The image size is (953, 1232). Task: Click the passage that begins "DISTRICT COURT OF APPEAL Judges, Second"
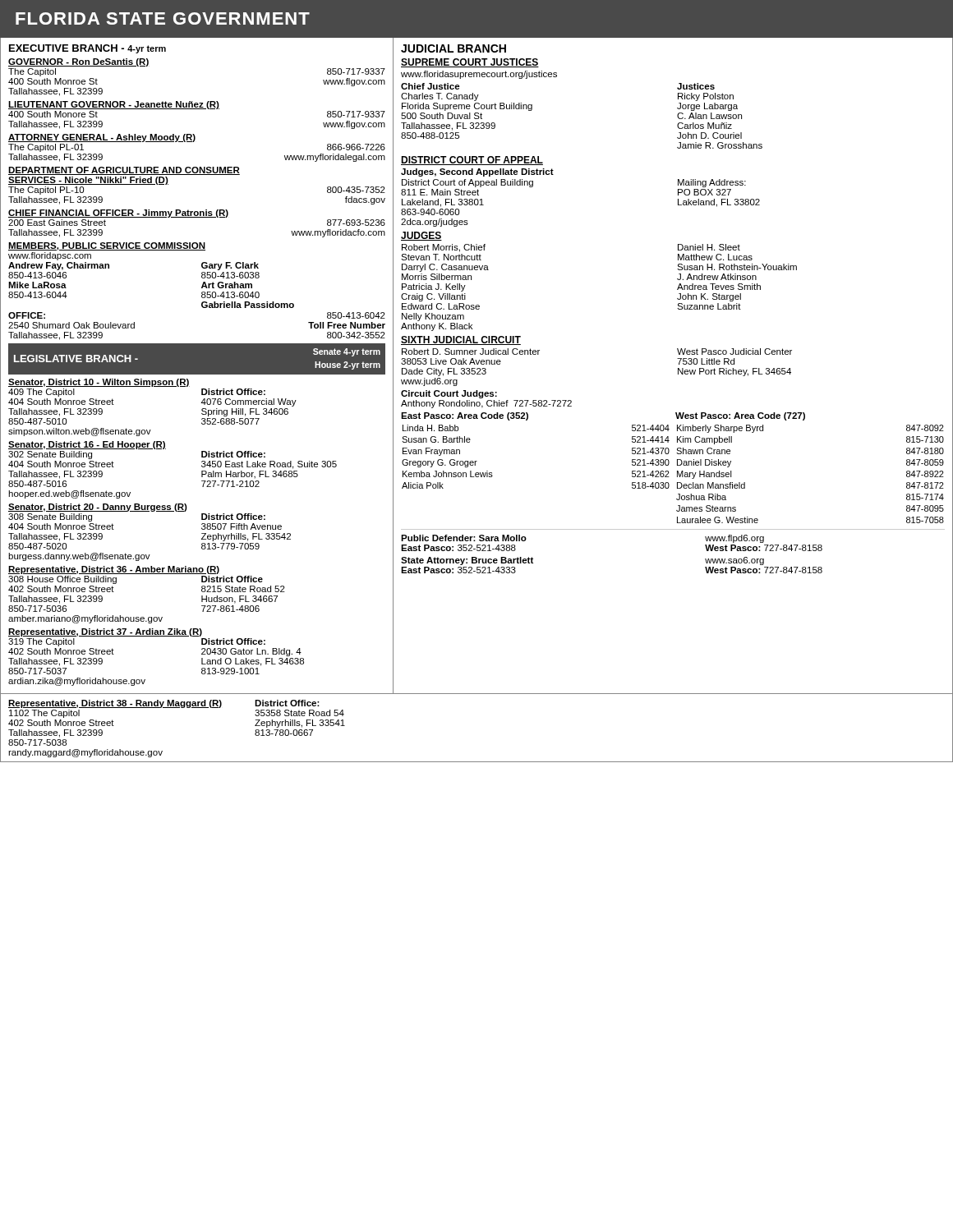click(673, 191)
